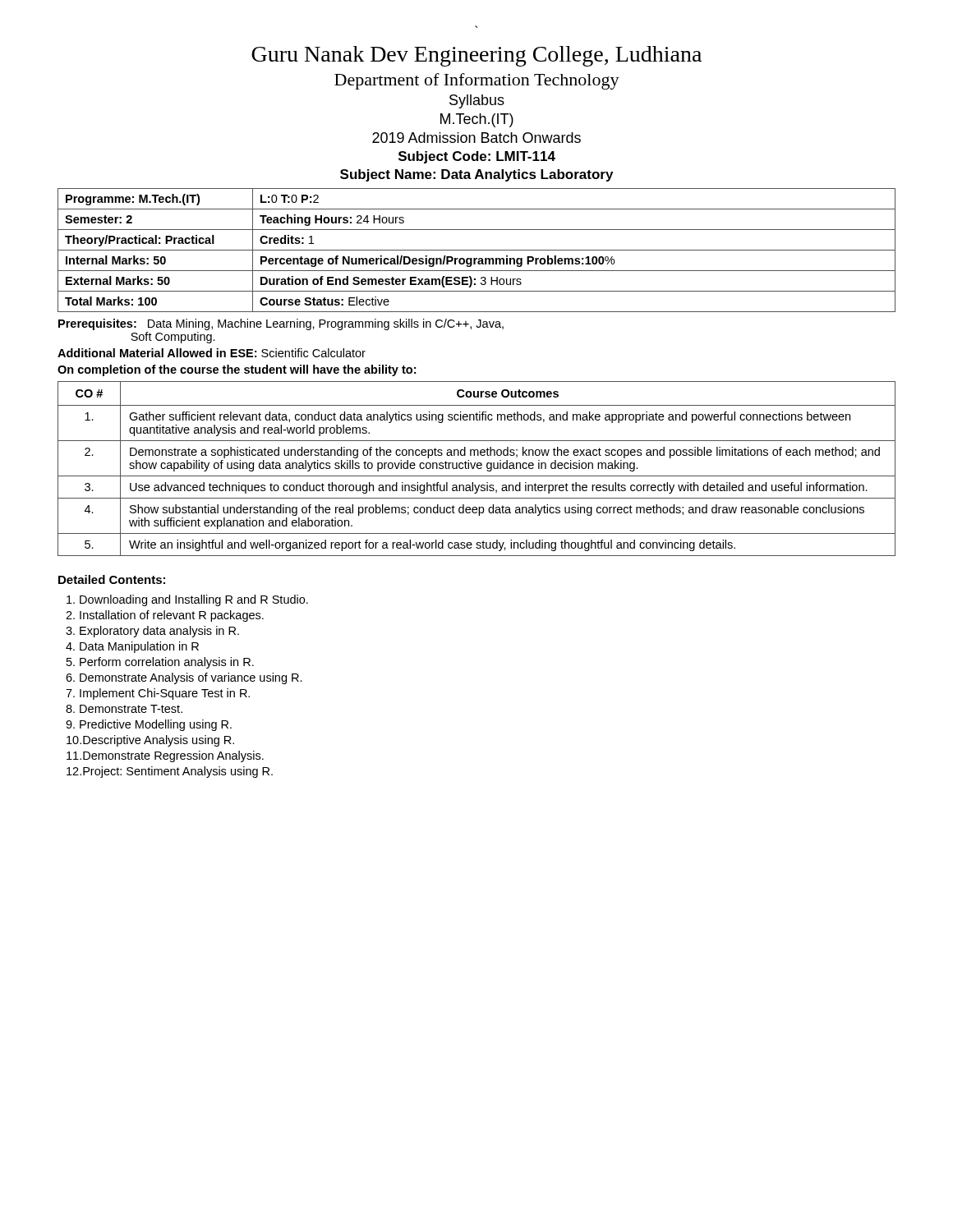Select the table that reads "Percentage of Numerical/Design/Programming Problems:100"

476,250
